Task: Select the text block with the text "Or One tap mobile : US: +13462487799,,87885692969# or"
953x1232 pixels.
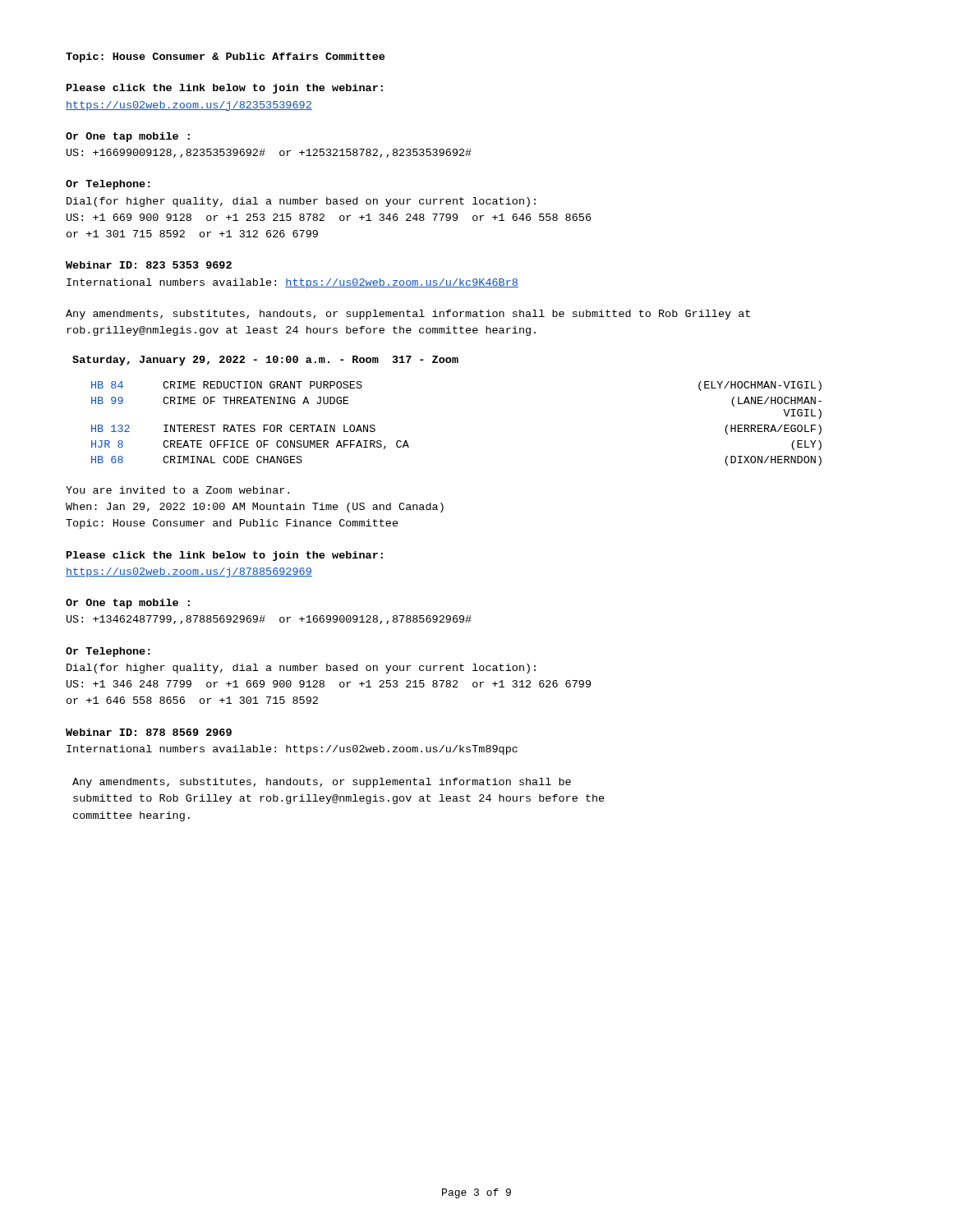Action: point(476,612)
